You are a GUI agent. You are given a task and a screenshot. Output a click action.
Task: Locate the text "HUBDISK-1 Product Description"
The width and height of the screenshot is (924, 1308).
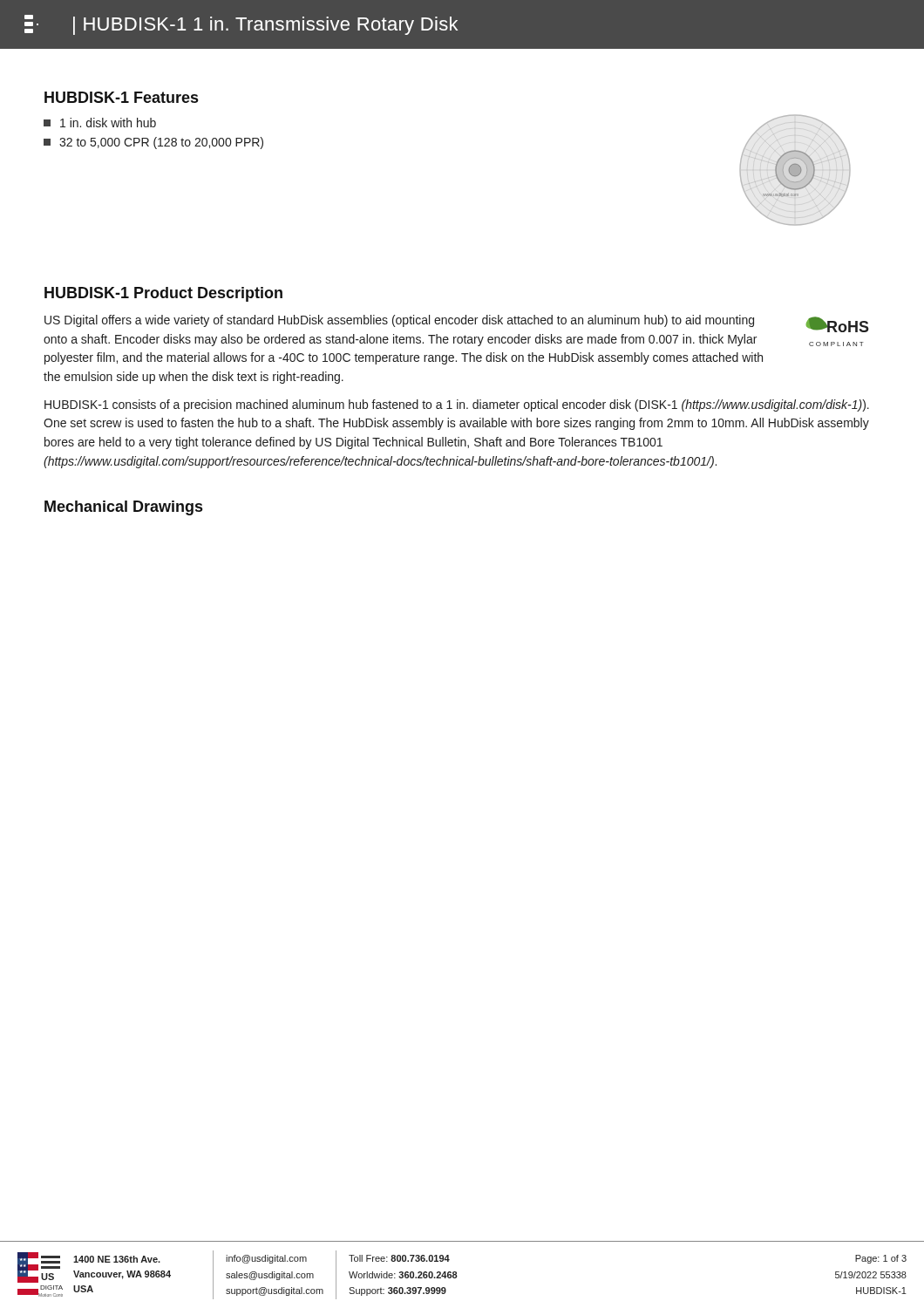[x=163, y=293]
